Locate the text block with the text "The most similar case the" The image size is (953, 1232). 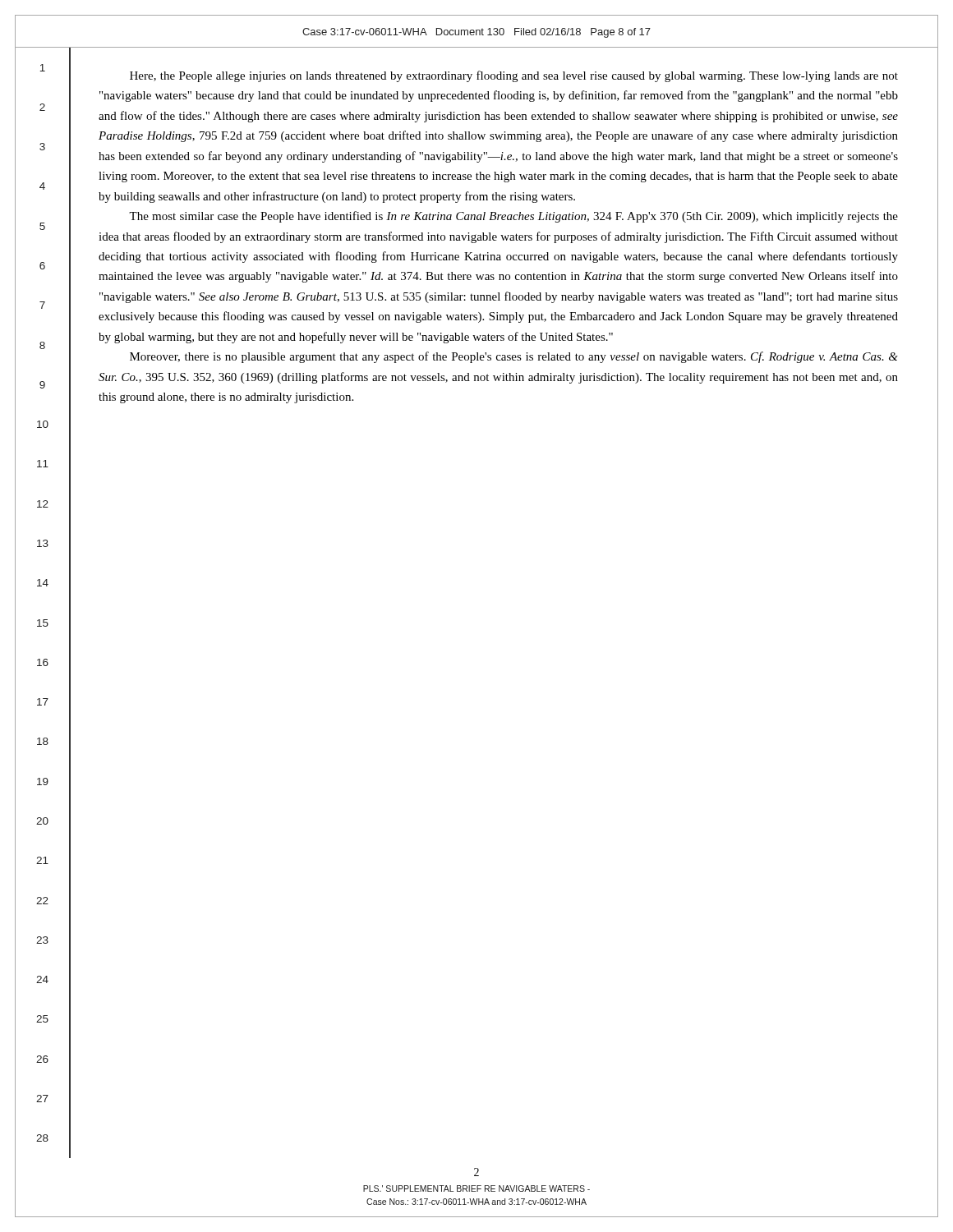[x=498, y=276]
